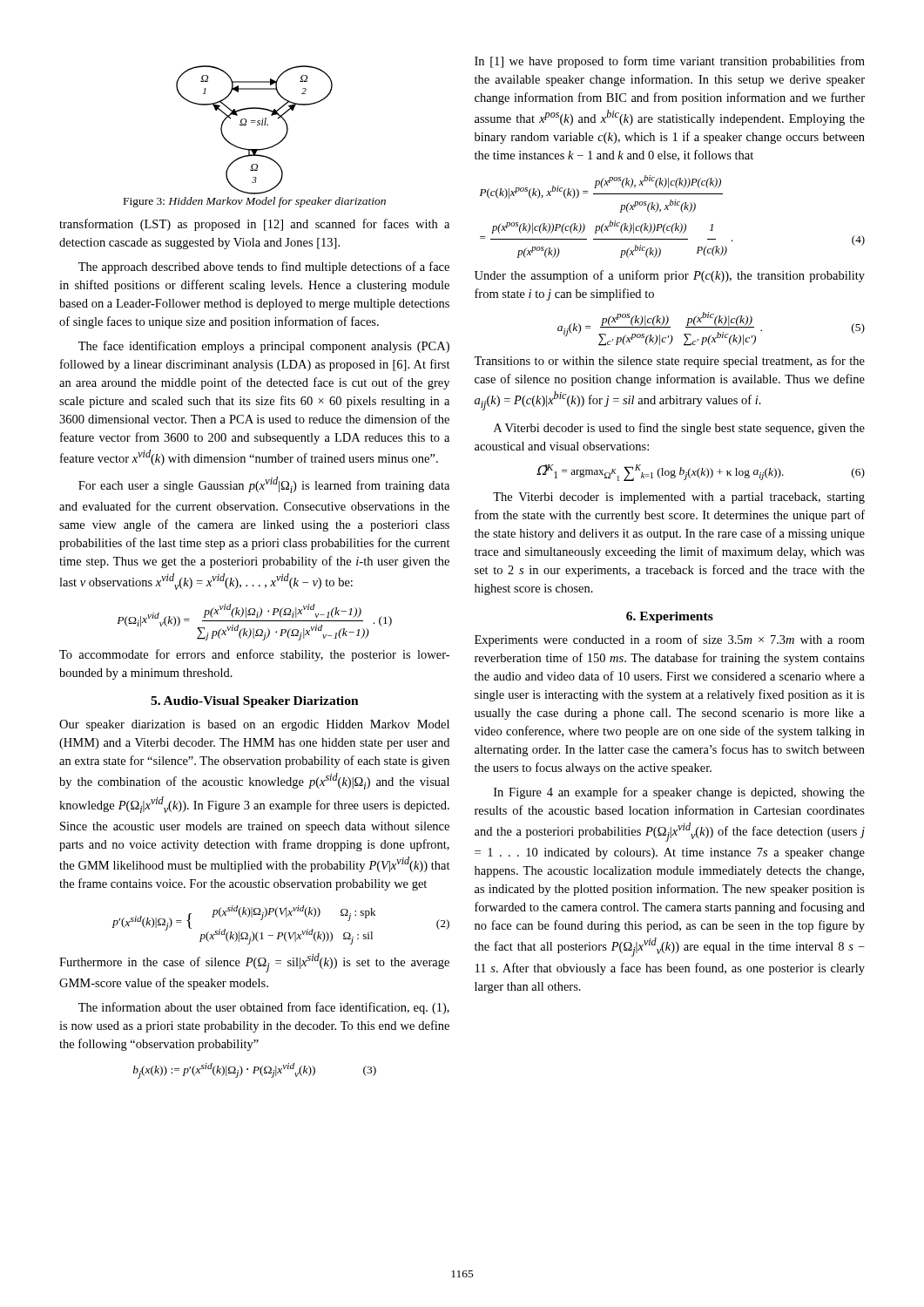Select the element starting "To accommodate for errors and"
Viewport: 924px width, 1307px height.
point(255,664)
